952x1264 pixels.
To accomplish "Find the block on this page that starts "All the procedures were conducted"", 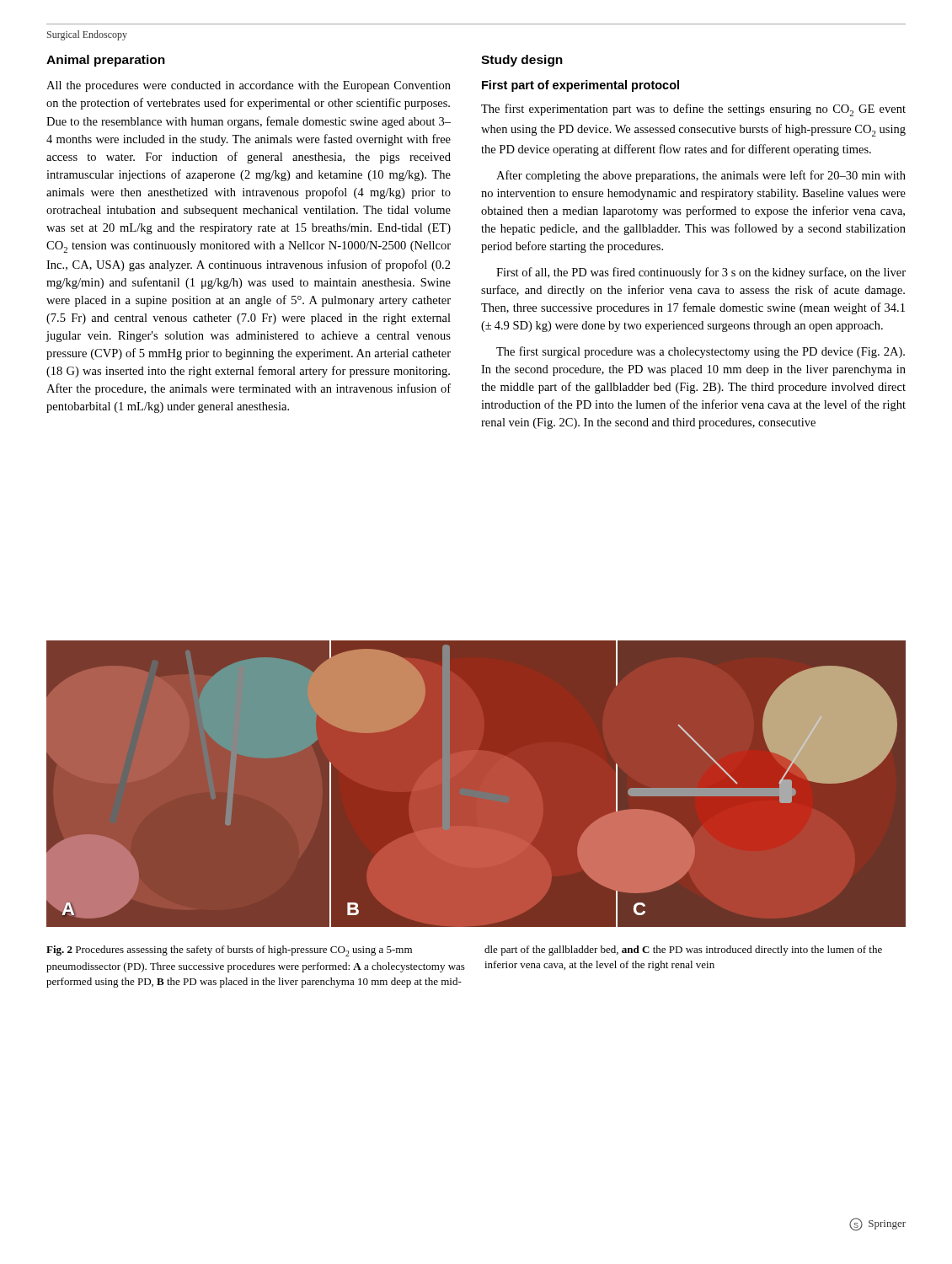I will click(x=249, y=246).
